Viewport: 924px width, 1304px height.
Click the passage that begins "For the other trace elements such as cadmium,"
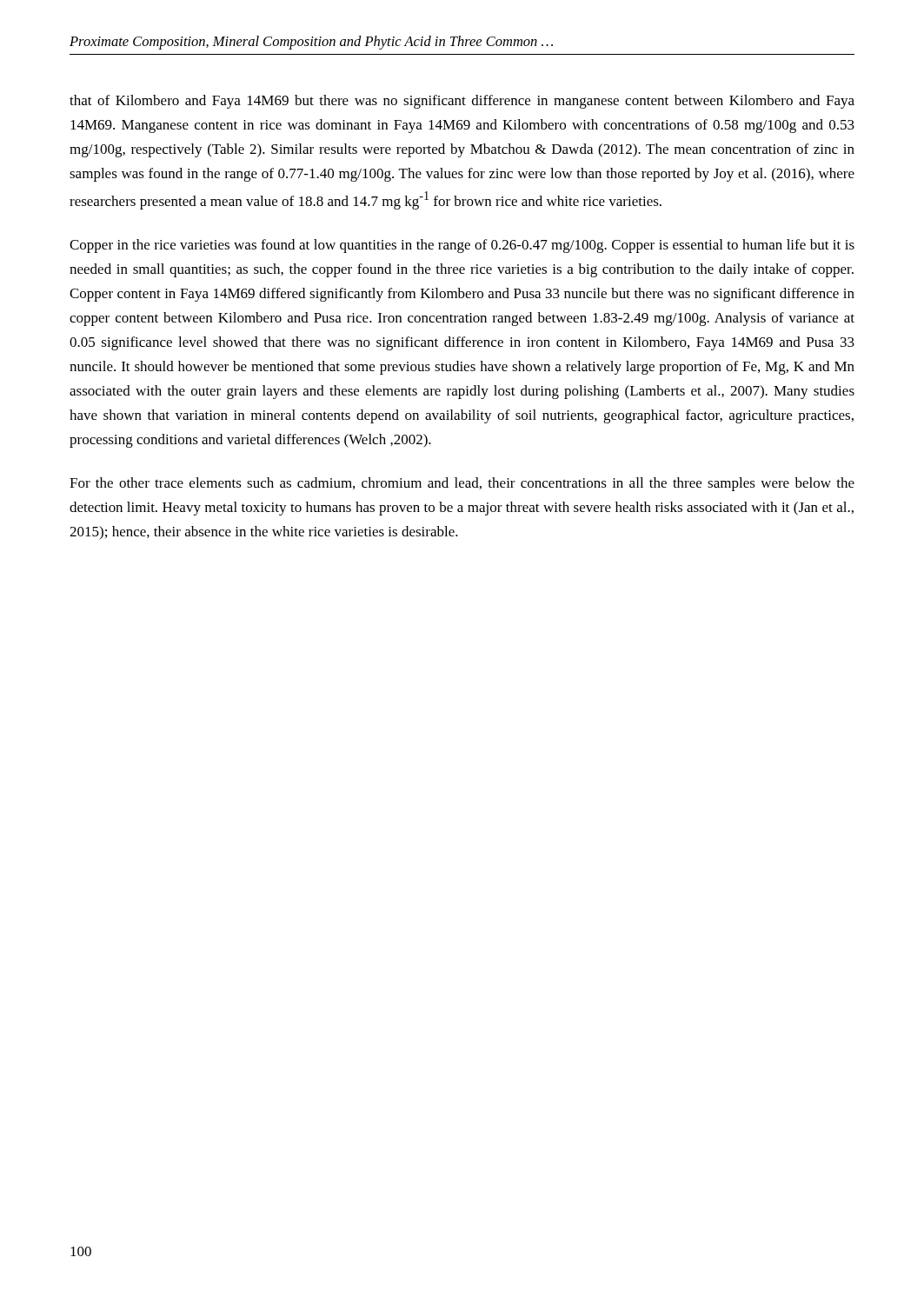tap(462, 508)
